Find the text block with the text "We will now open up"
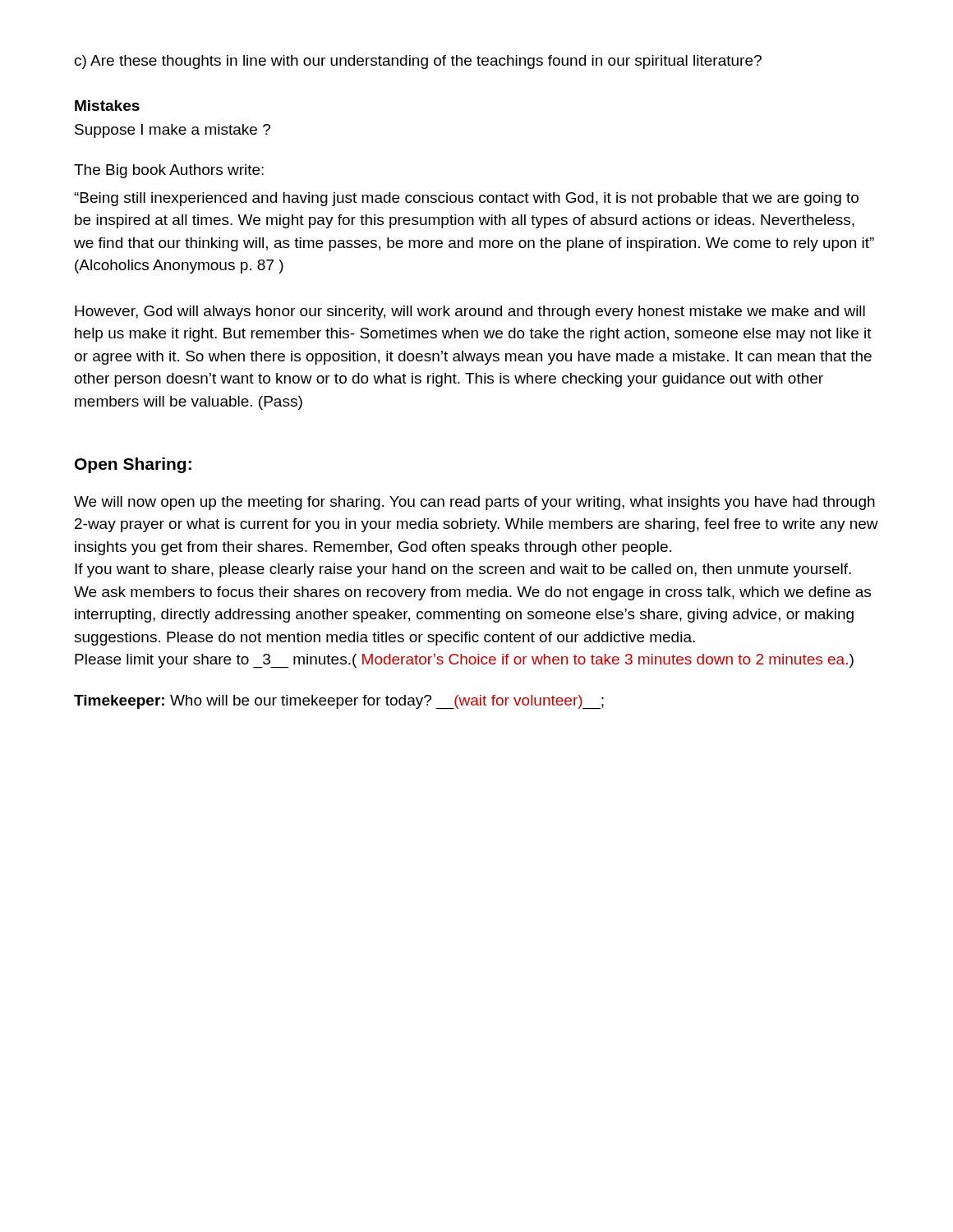This screenshot has height=1232, width=953. [x=476, y=580]
